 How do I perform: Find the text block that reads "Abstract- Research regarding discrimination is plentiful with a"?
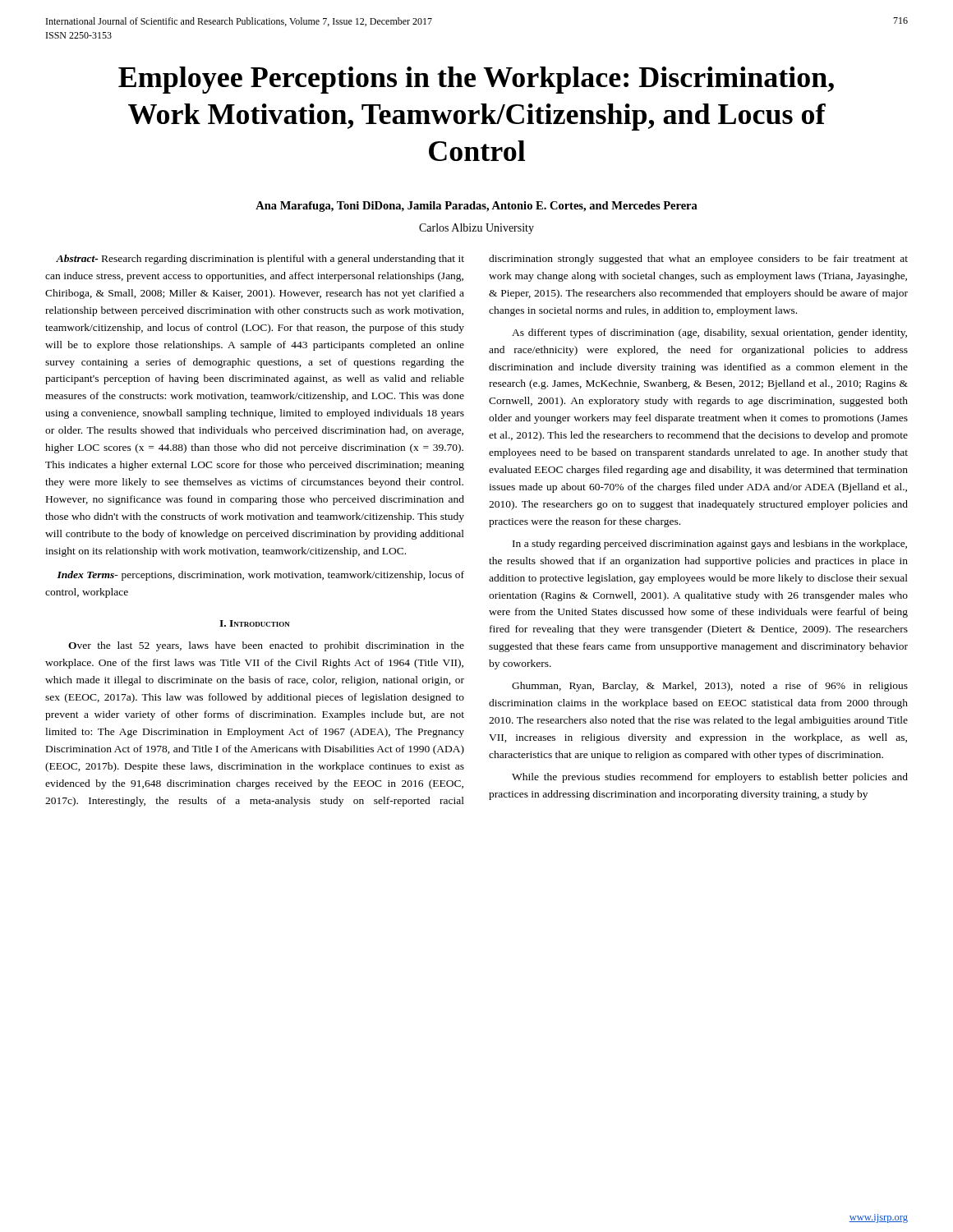[x=255, y=404]
